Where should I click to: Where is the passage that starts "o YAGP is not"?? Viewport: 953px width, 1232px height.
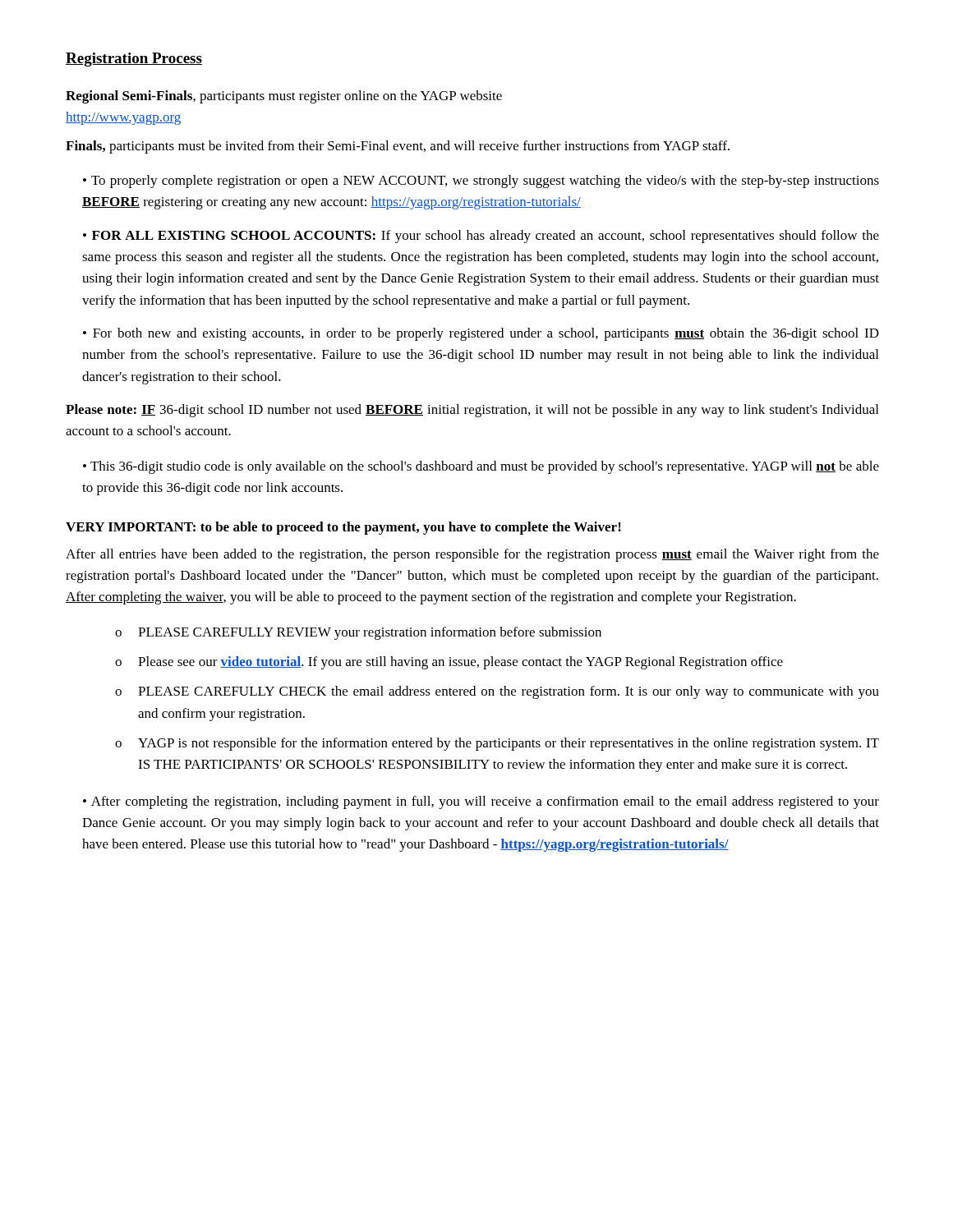pyautogui.click(x=497, y=754)
